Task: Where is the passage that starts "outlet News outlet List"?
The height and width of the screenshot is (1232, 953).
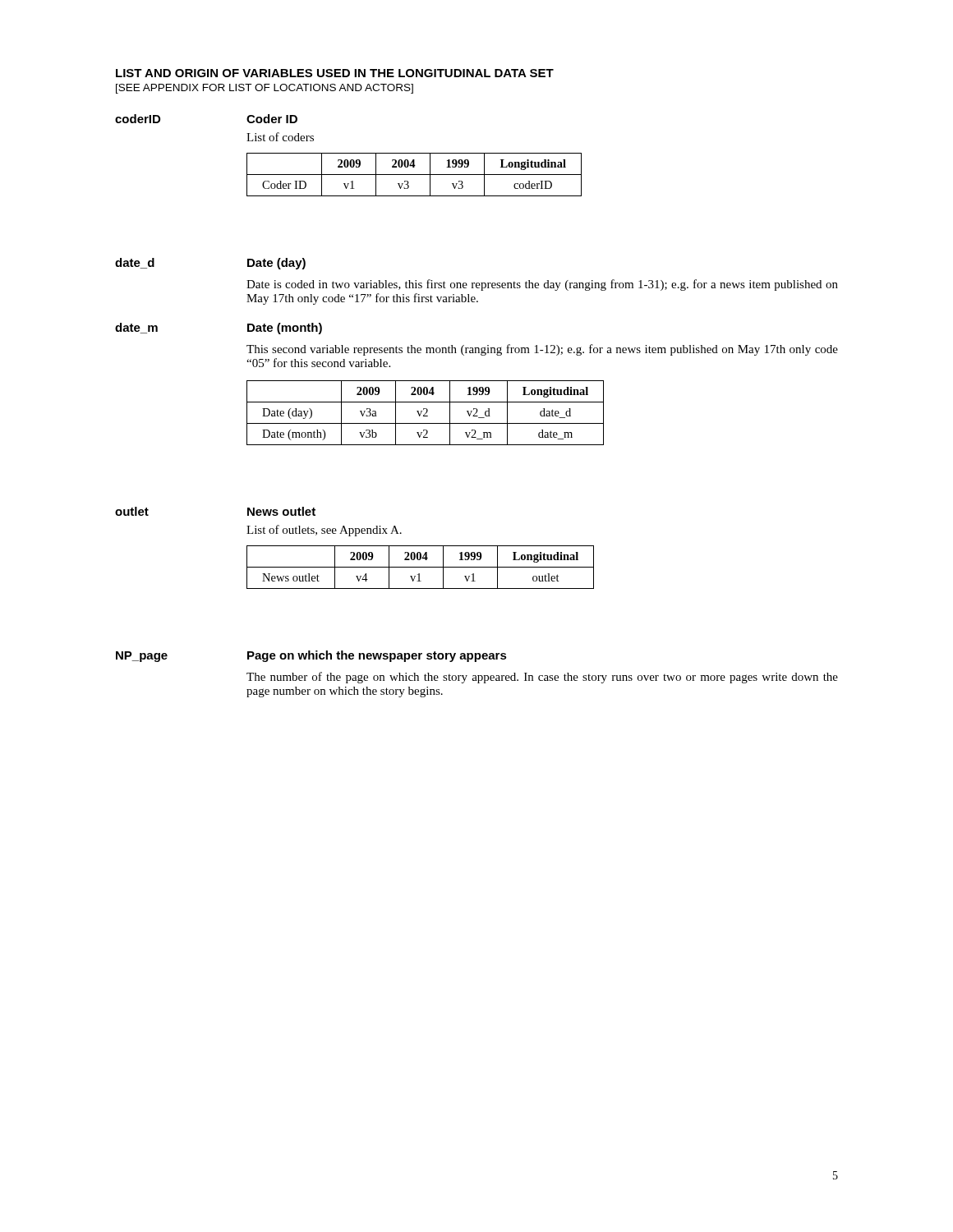Action: 476,550
